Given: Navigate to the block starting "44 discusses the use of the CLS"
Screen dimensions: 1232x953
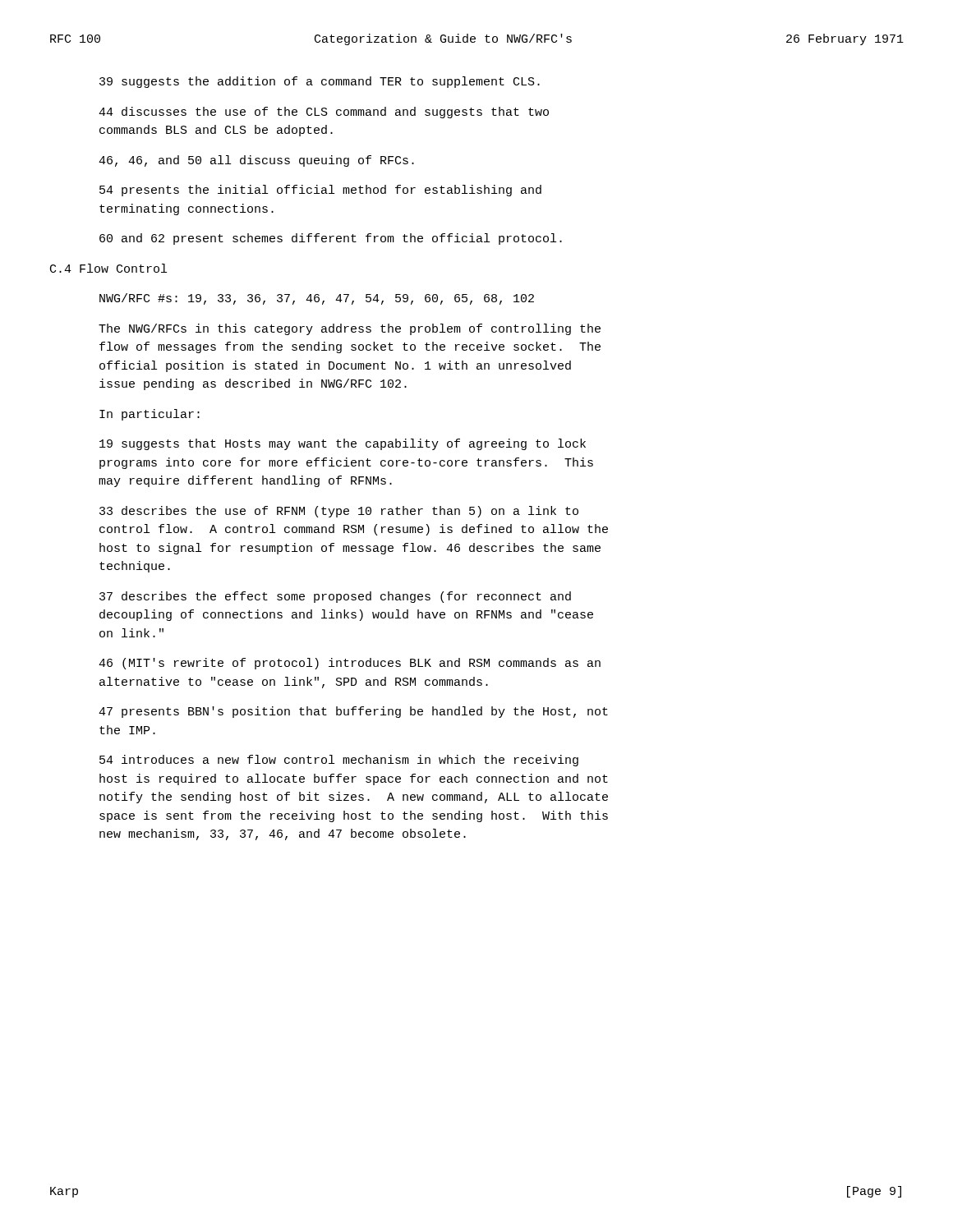Looking at the screenshot, I should [324, 122].
